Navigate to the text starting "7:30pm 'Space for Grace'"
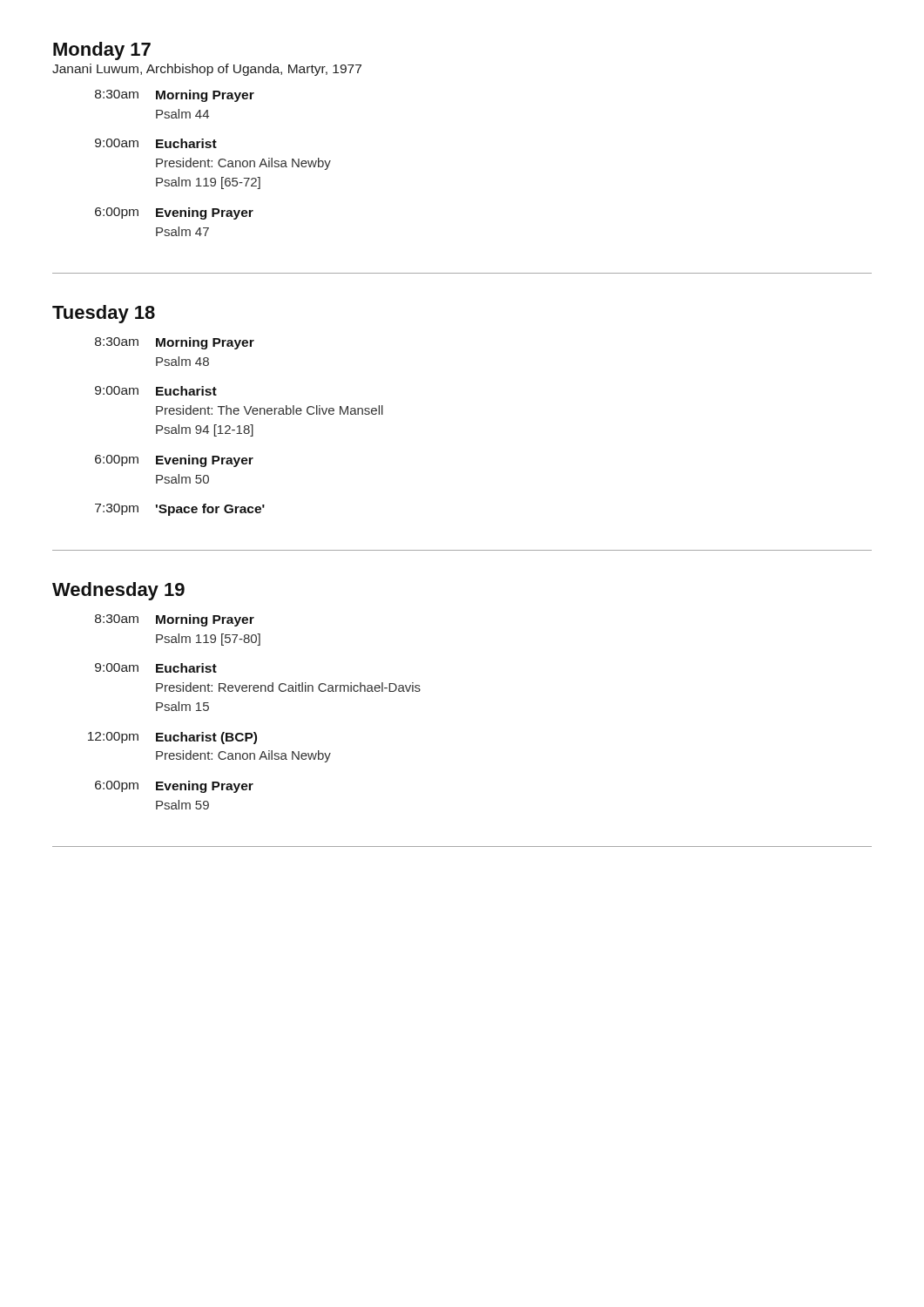Viewport: 924px width, 1307px height. click(159, 509)
